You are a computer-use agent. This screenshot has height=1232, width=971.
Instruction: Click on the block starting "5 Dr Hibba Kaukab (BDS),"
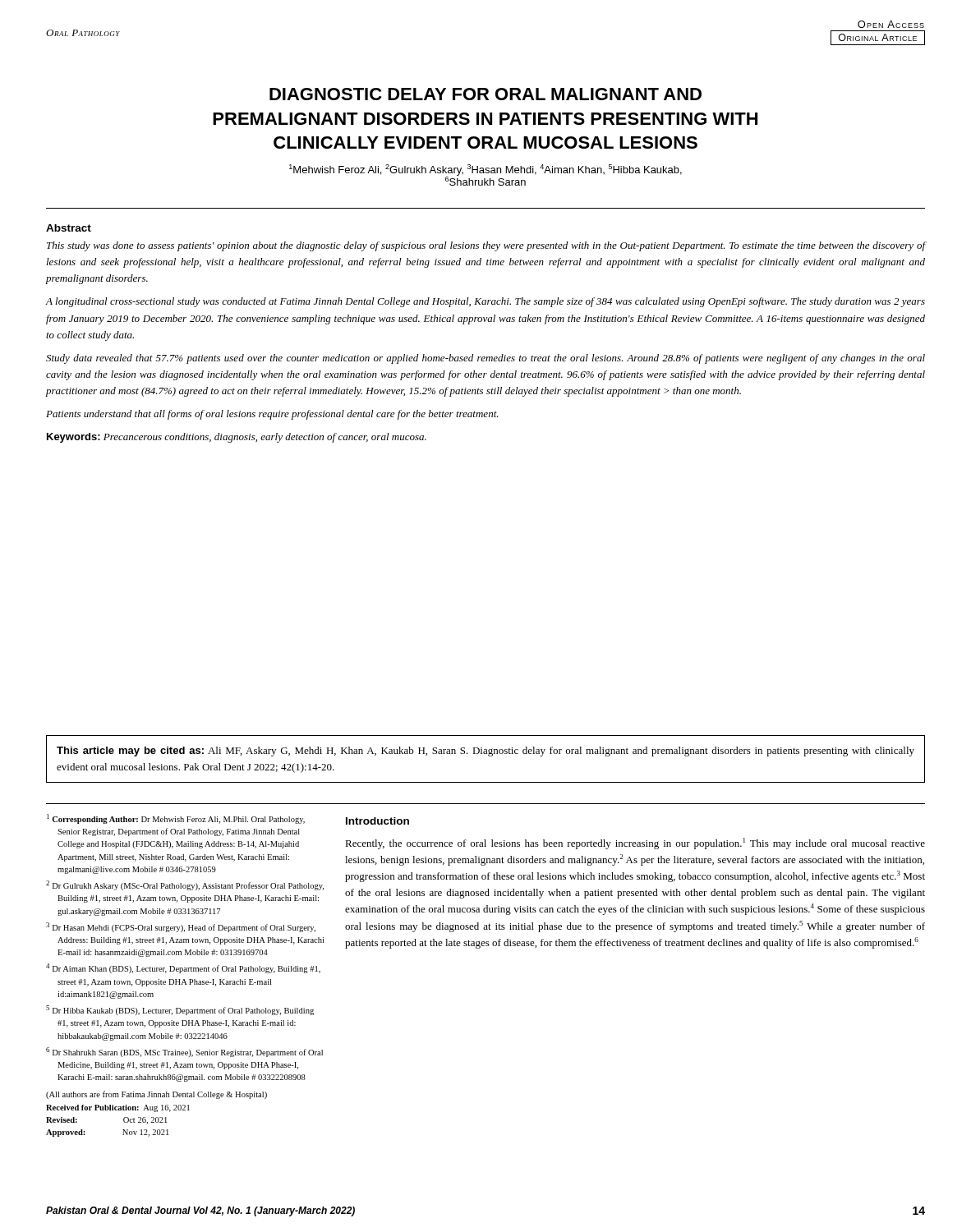(180, 1022)
